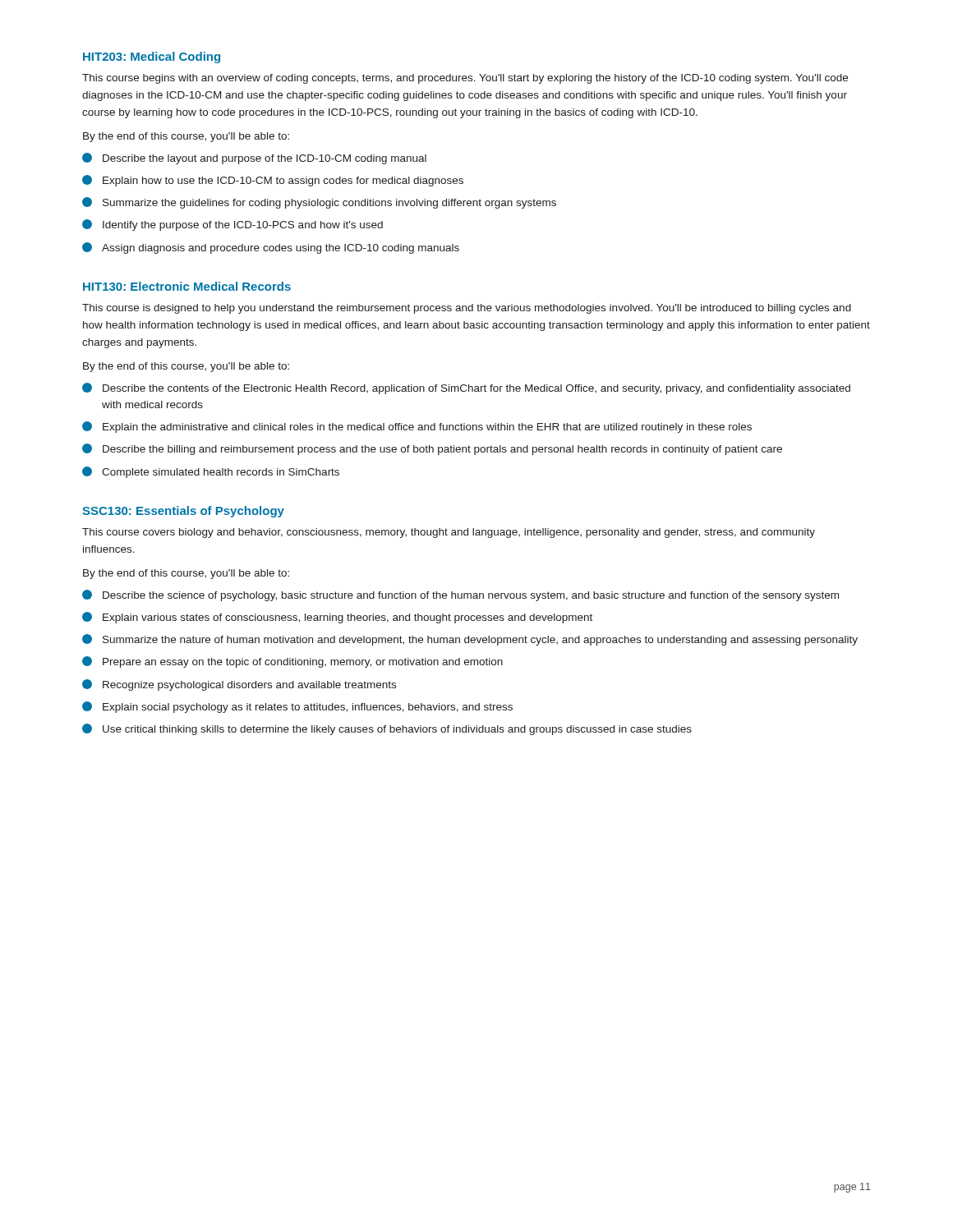Image resolution: width=953 pixels, height=1232 pixels.
Task: Find the block on this page that starts "Describe the billing and"
Action: pyautogui.click(x=476, y=450)
